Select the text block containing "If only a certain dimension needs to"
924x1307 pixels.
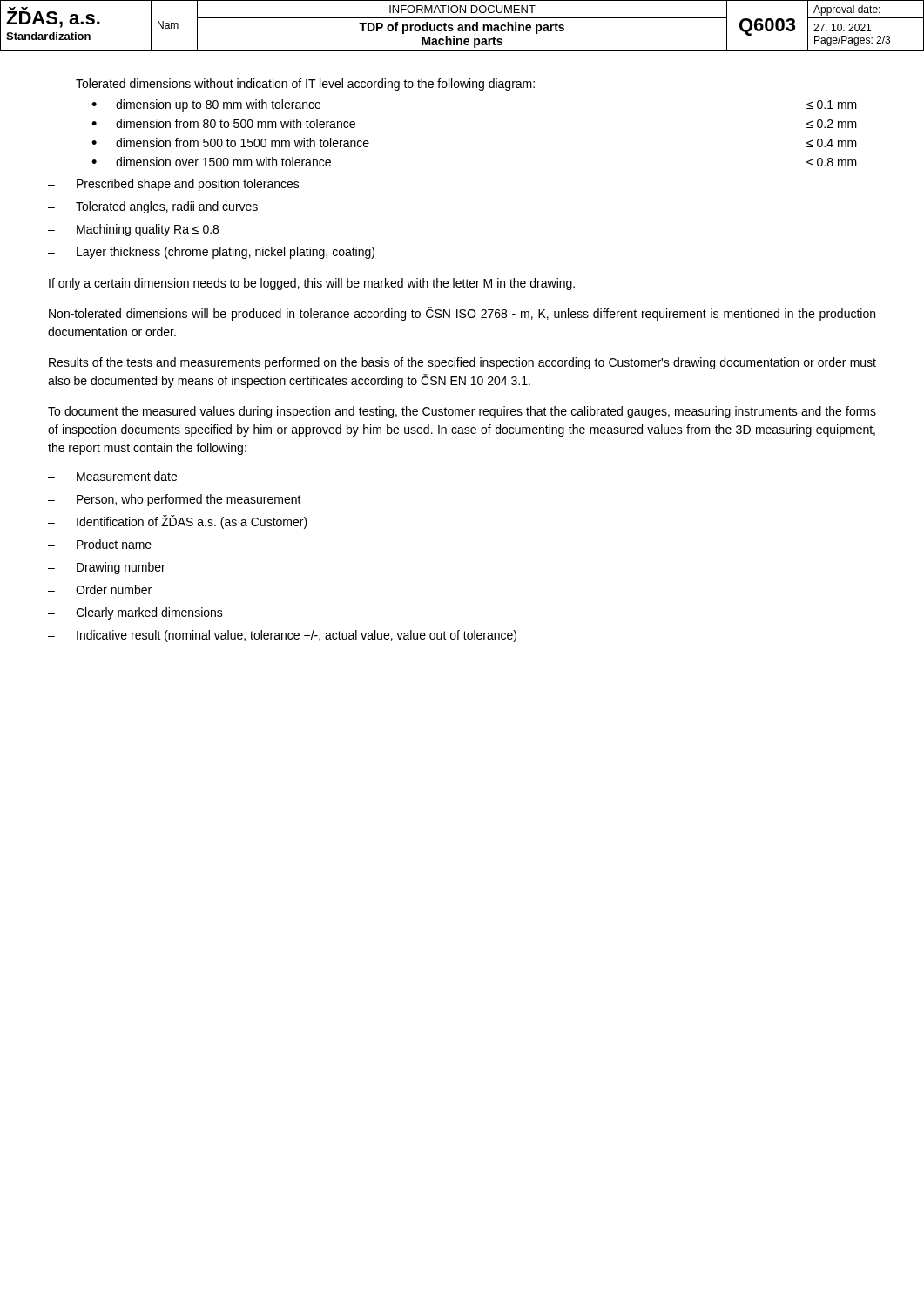pos(312,283)
